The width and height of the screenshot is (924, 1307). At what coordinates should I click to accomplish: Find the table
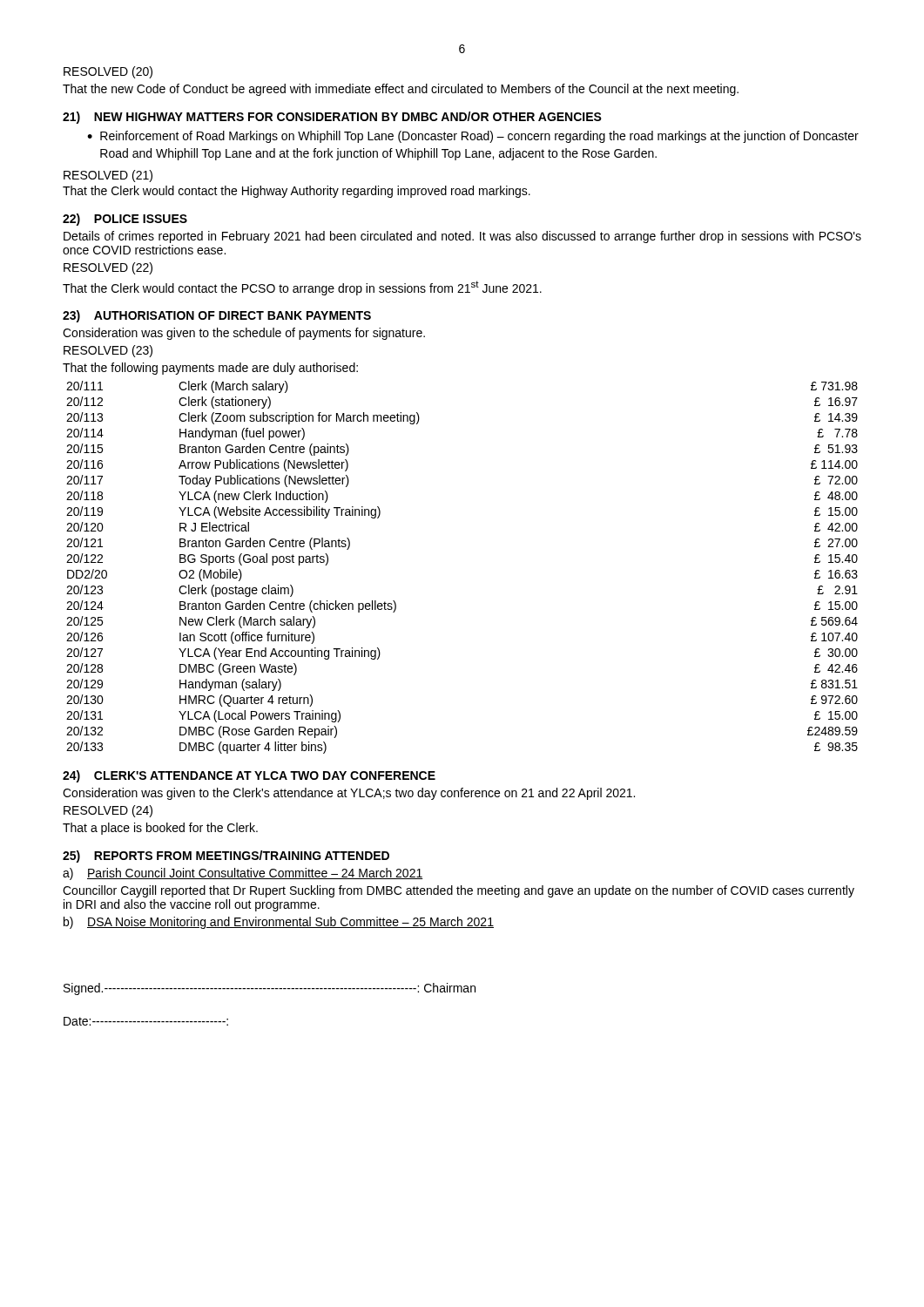click(462, 567)
